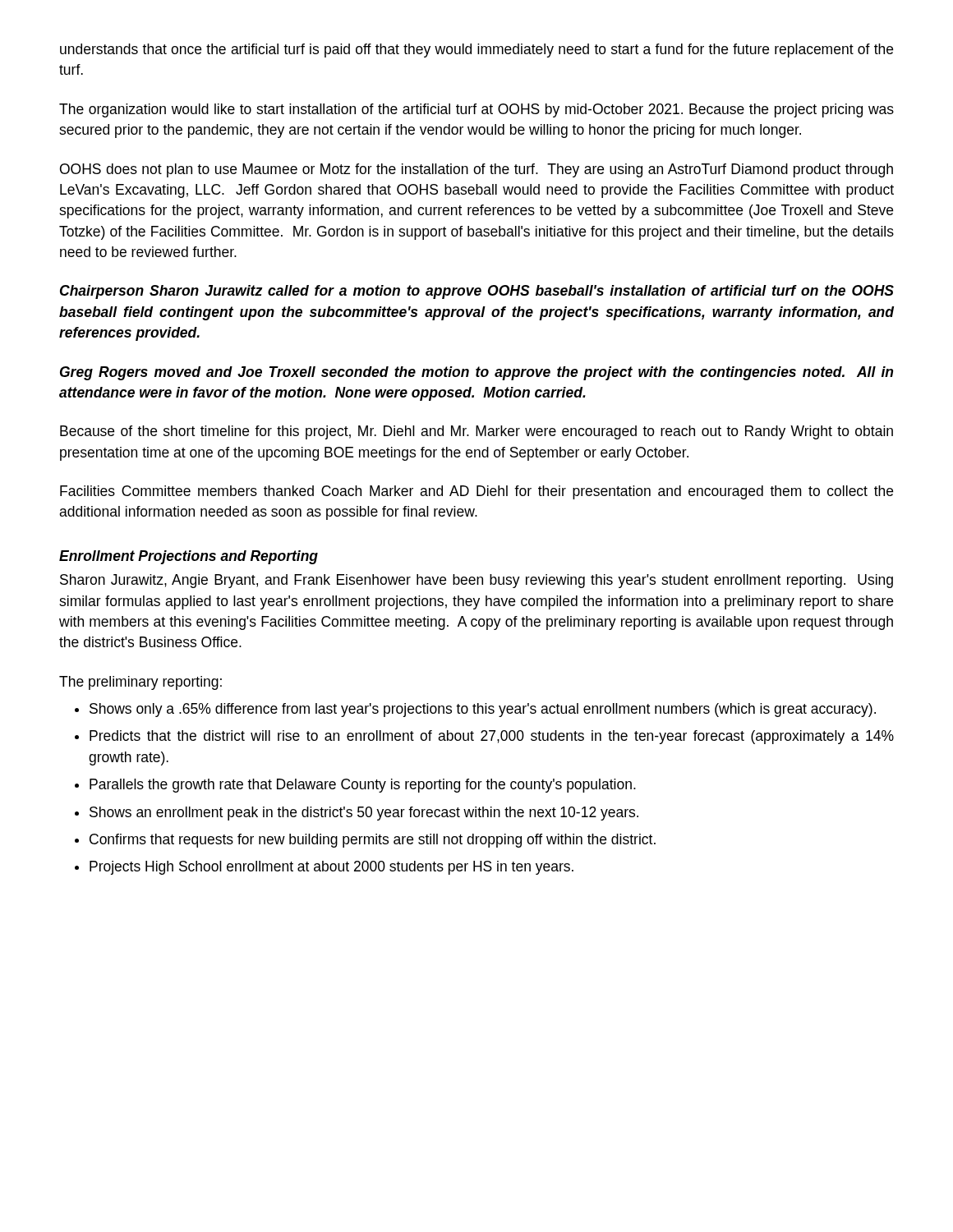Click on the element starting "Sharon Jurawitz, Angie Bryant,"
The image size is (953, 1232).
point(476,611)
